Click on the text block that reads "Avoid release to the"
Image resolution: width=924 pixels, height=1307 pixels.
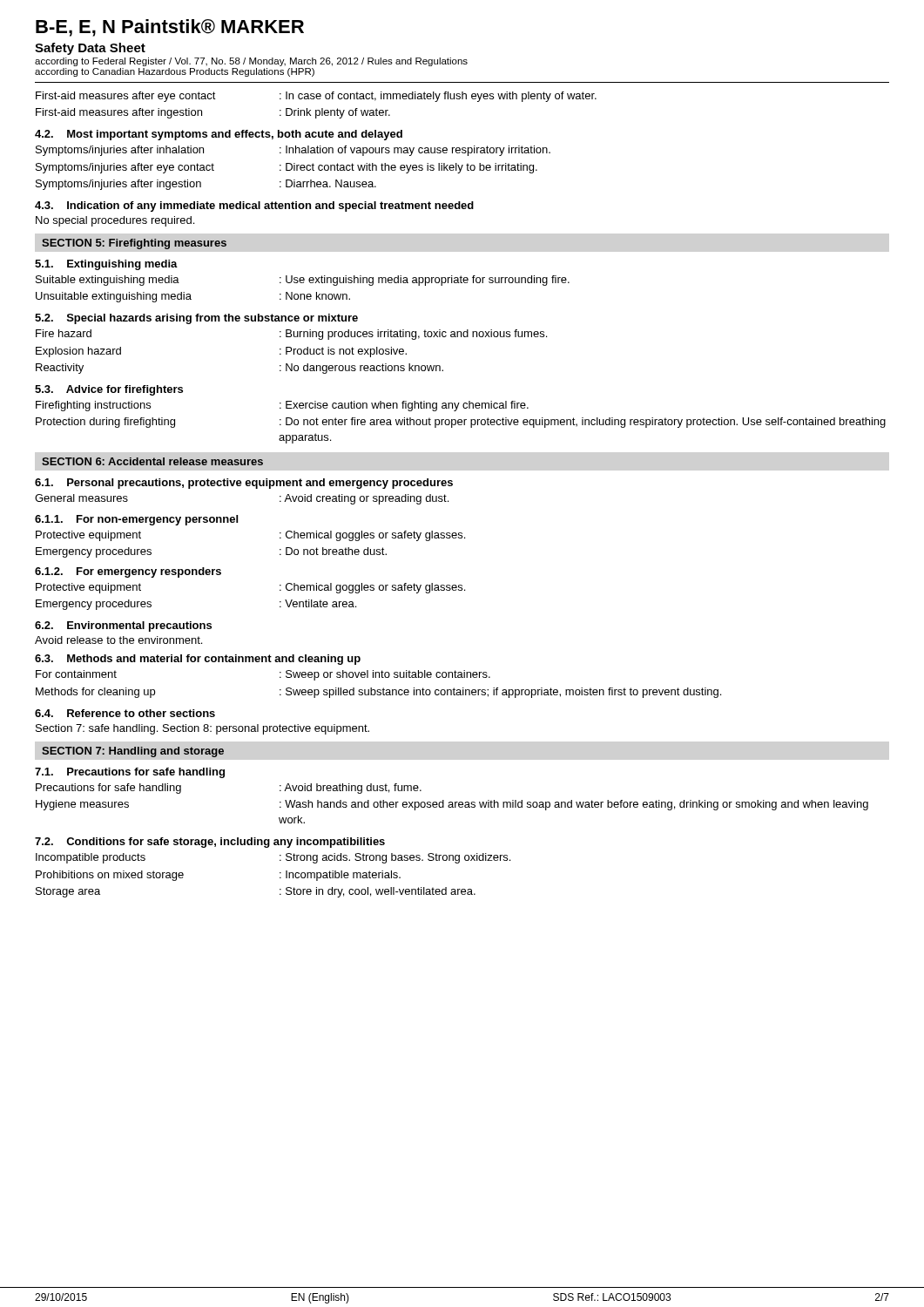(119, 640)
